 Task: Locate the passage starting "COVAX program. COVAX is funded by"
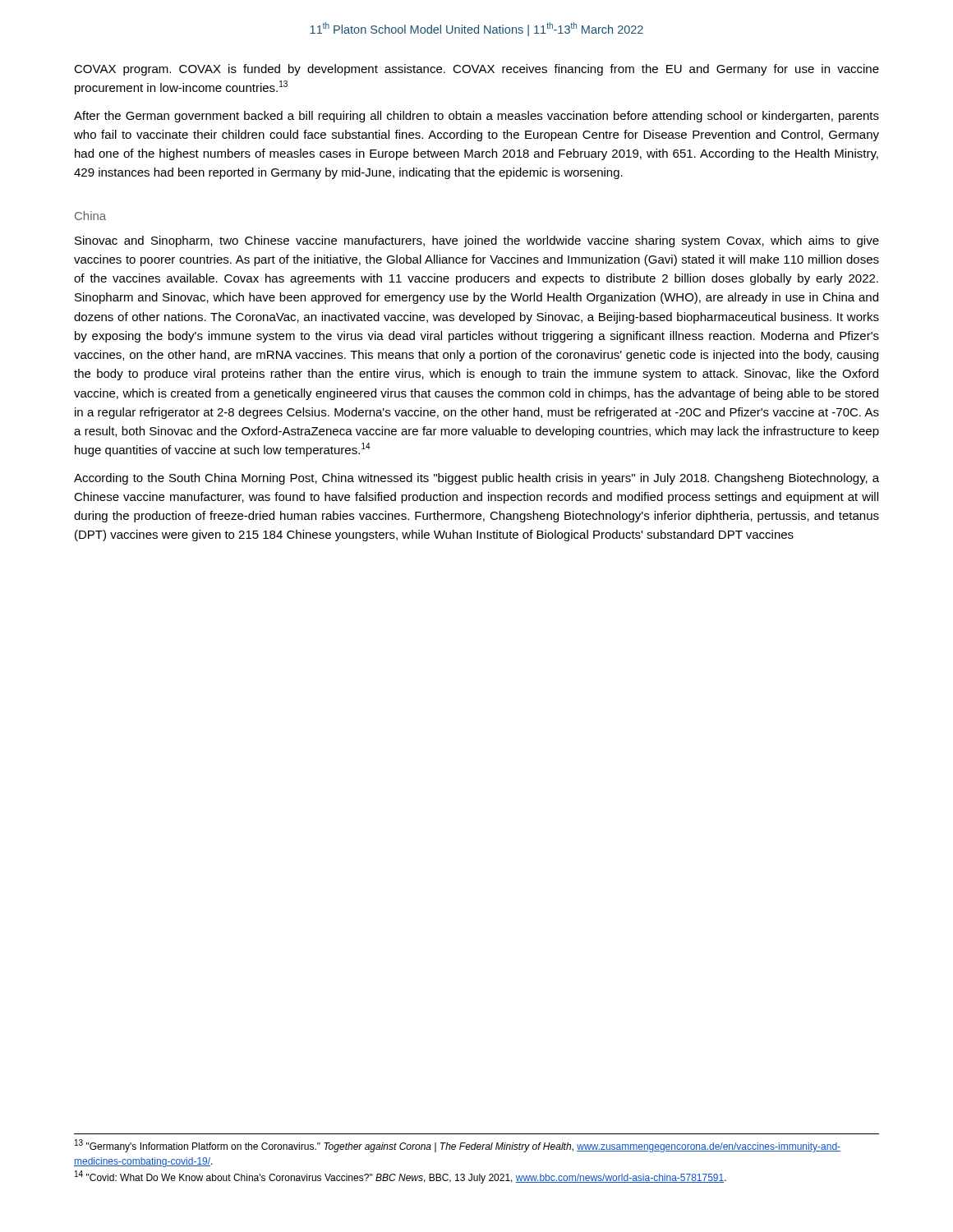coord(476,78)
